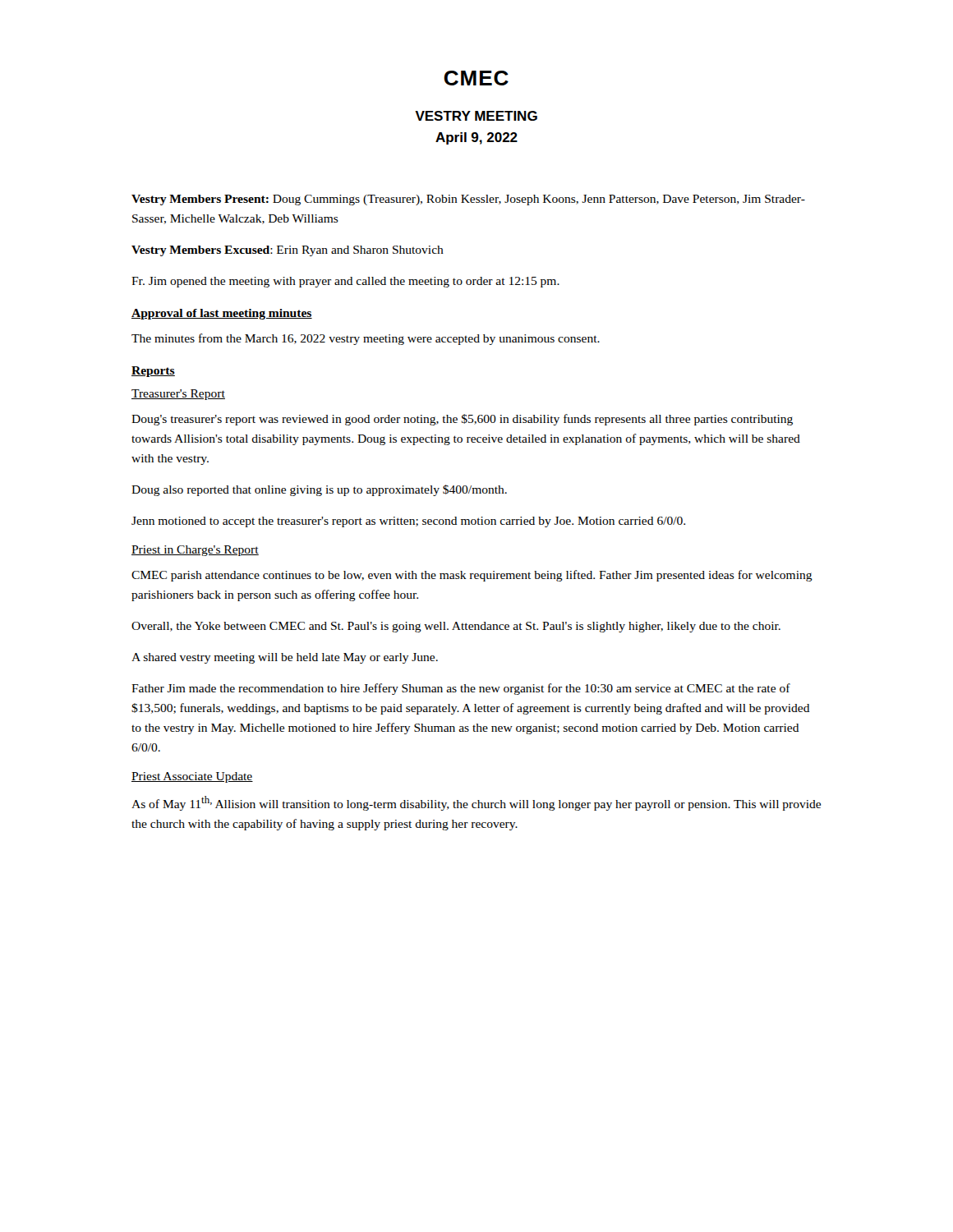
Task: Click on the region starting "CMEC parish attendance continues to be low, even"
Action: pyautogui.click(x=472, y=585)
